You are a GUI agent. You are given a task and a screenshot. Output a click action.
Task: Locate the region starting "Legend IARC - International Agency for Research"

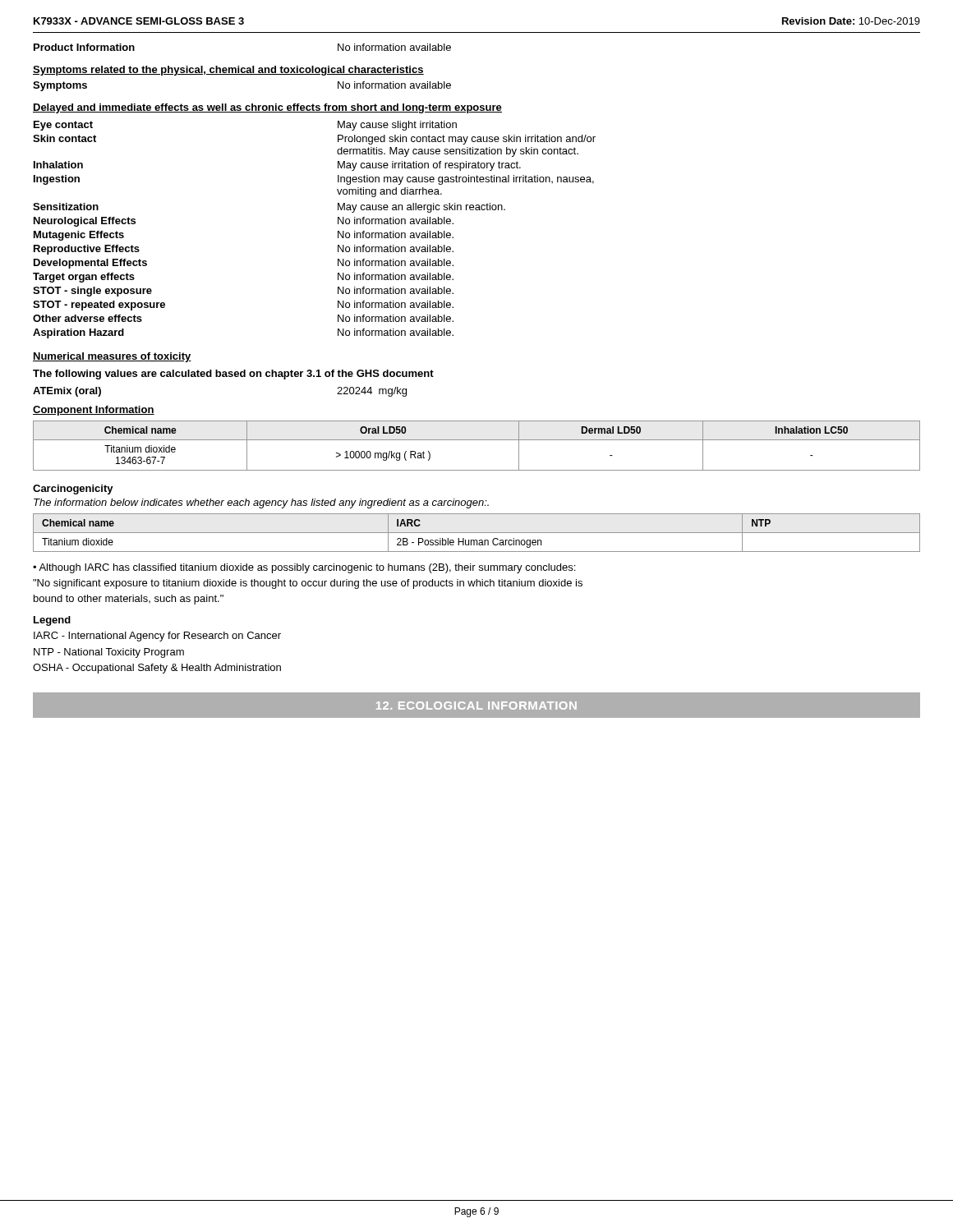[x=157, y=643]
